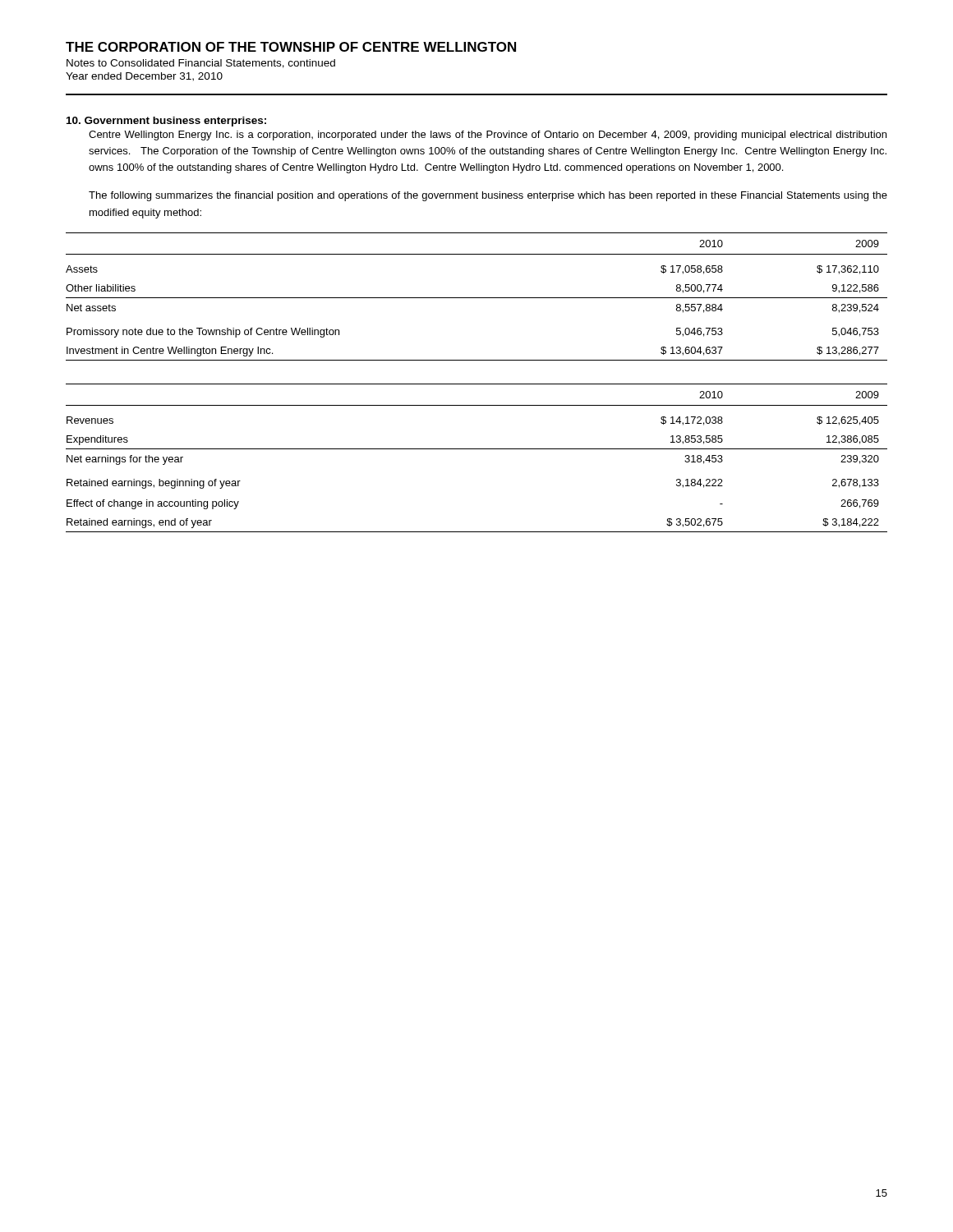Click on the text starting "Year ended December 31, 2010"
Screen dimensions: 1232x953
pyautogui.click(x=144, y=76)
